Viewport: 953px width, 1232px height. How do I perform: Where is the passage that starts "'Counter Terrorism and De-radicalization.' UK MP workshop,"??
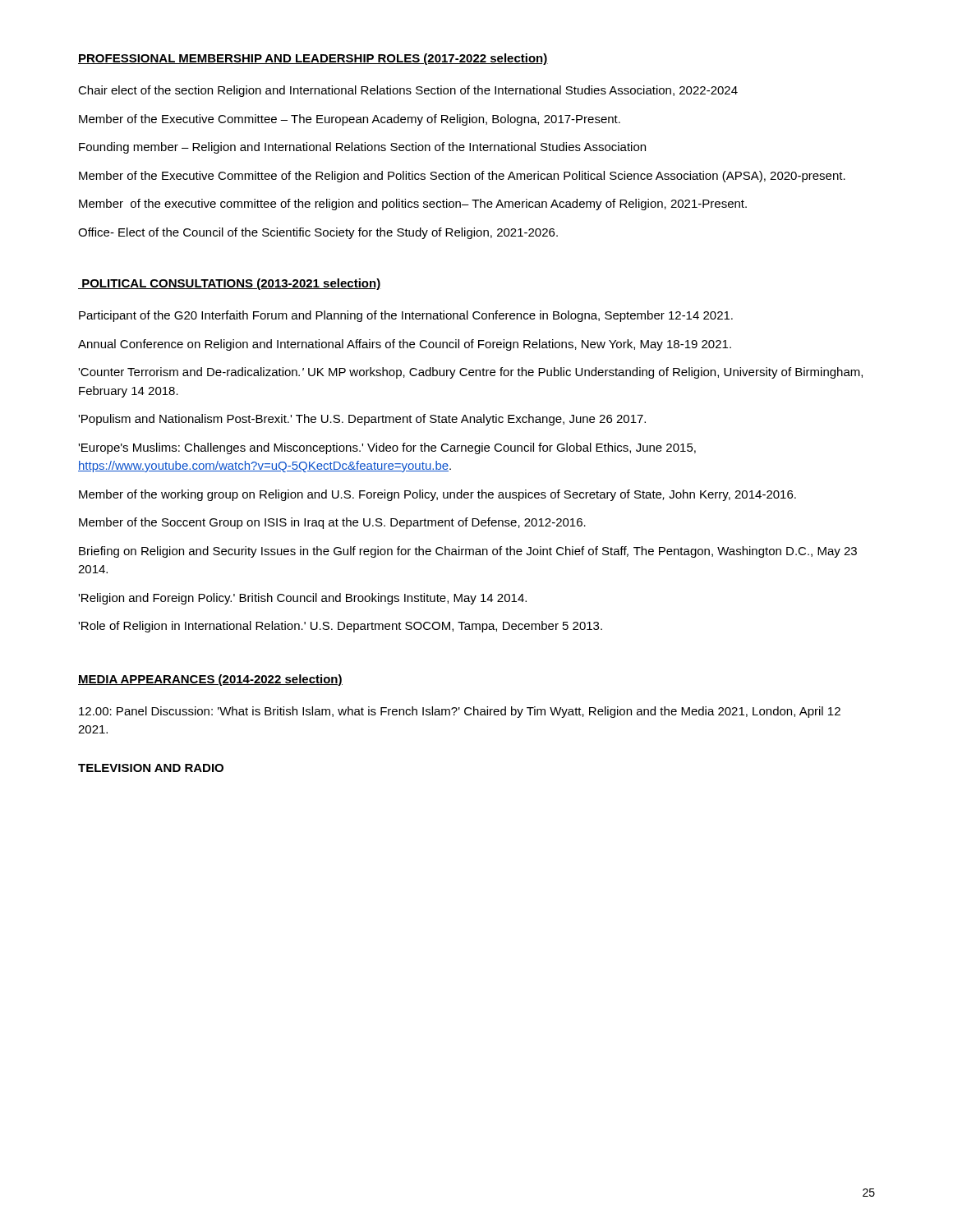pos(471,381)
